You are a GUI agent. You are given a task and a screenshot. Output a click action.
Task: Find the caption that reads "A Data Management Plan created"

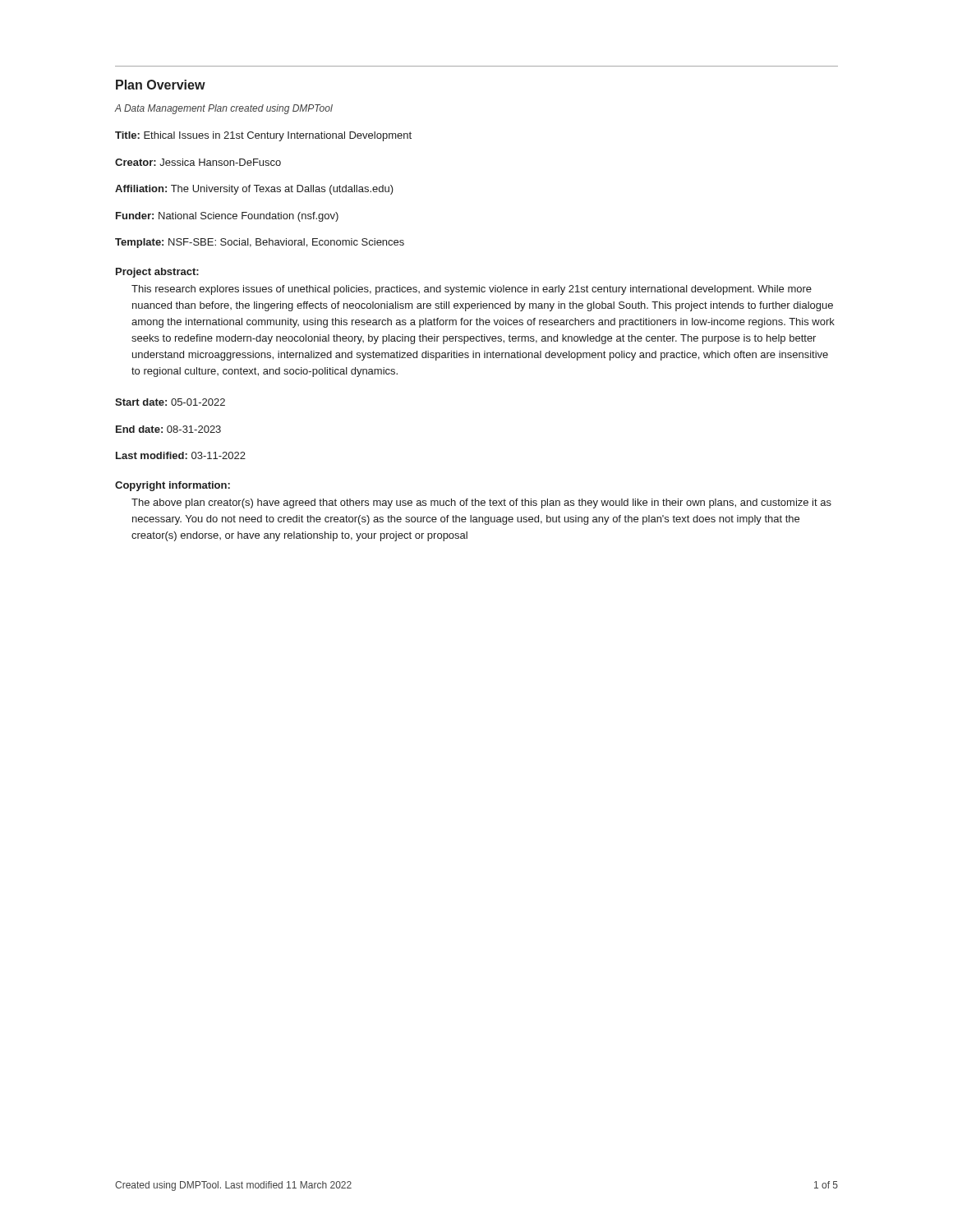[x=224, y=108]
